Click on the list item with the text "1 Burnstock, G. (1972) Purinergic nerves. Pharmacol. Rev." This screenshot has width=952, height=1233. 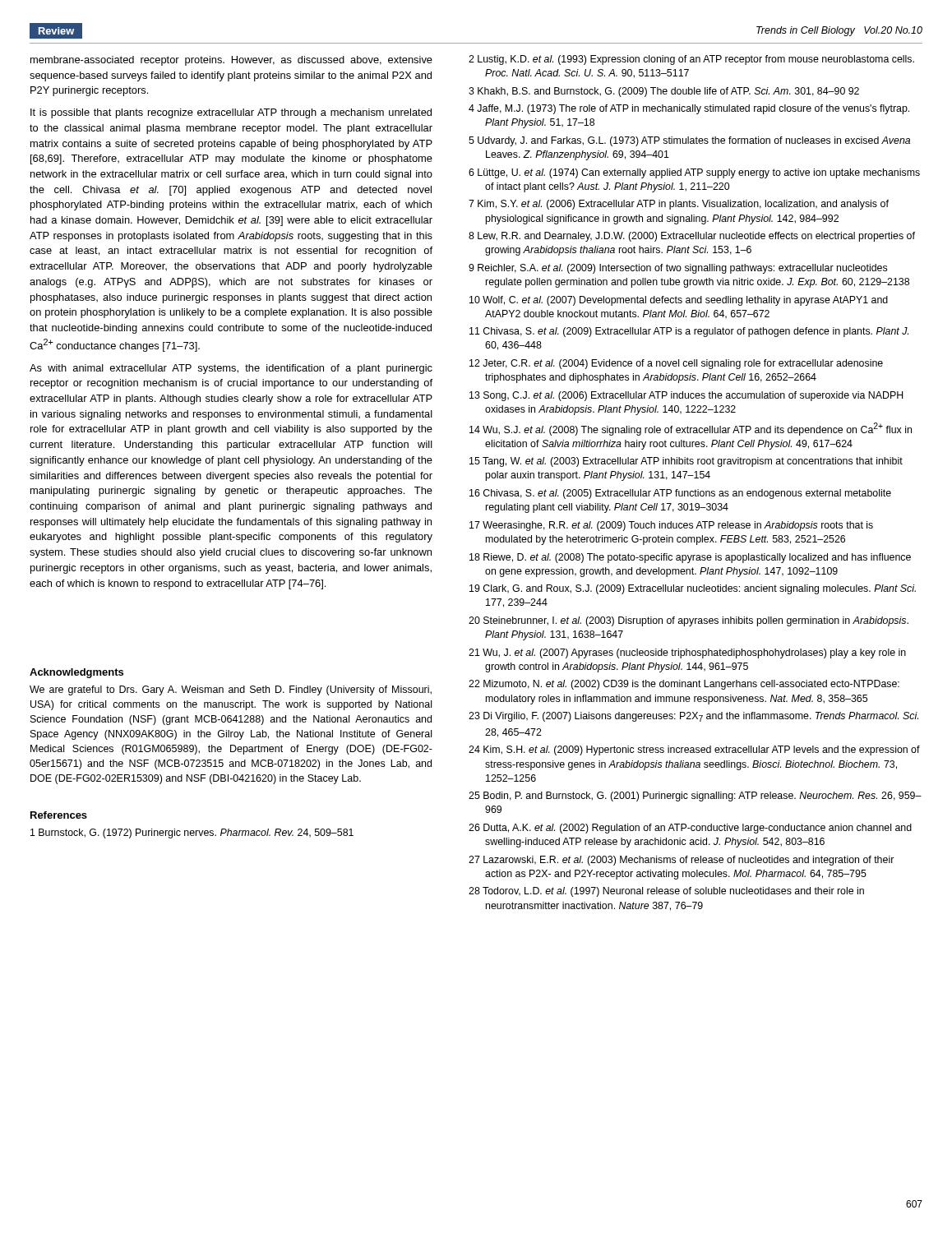[192, 833]
